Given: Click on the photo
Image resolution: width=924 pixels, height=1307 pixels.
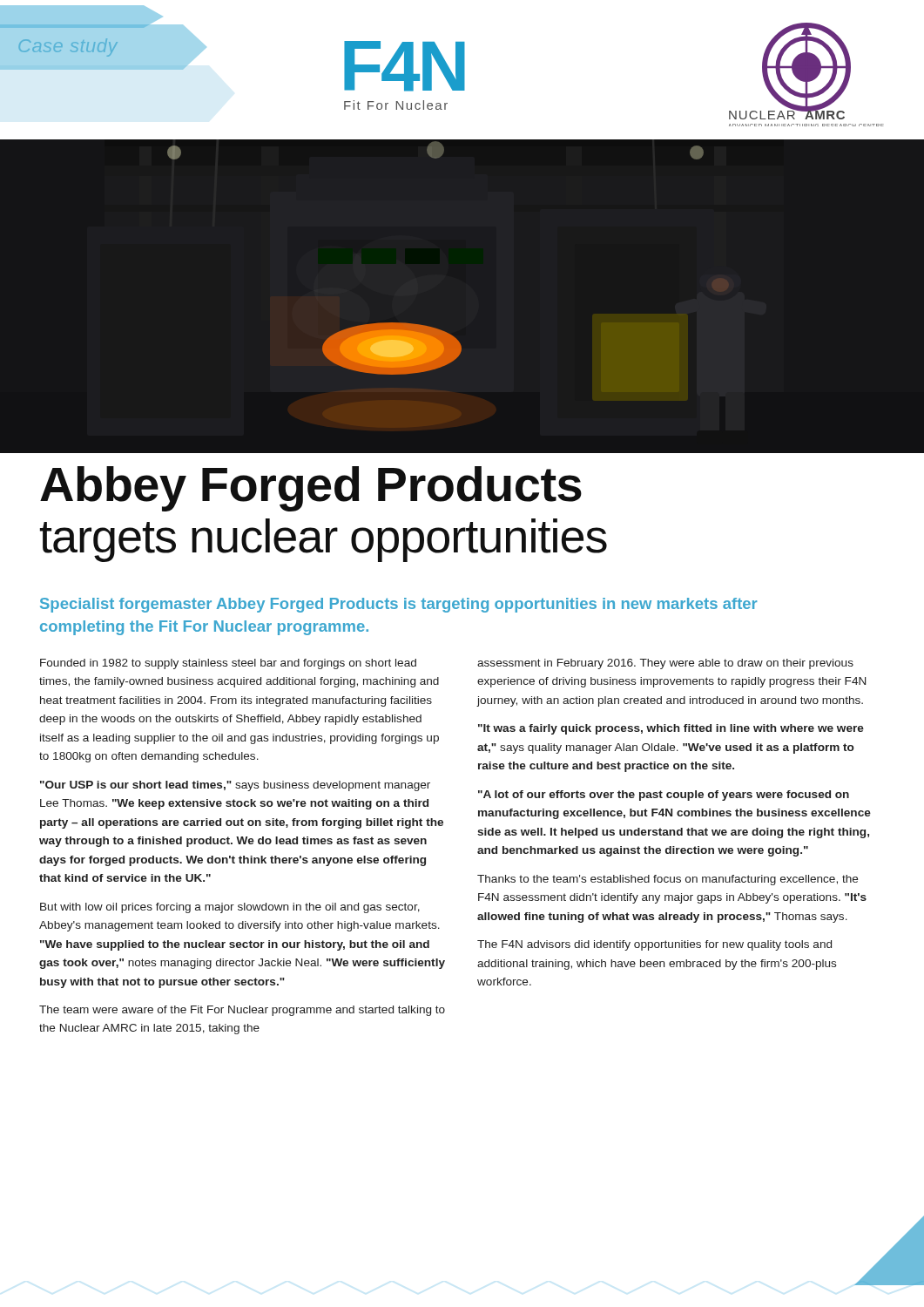Looking at the screenshot, I should [462, 296].
